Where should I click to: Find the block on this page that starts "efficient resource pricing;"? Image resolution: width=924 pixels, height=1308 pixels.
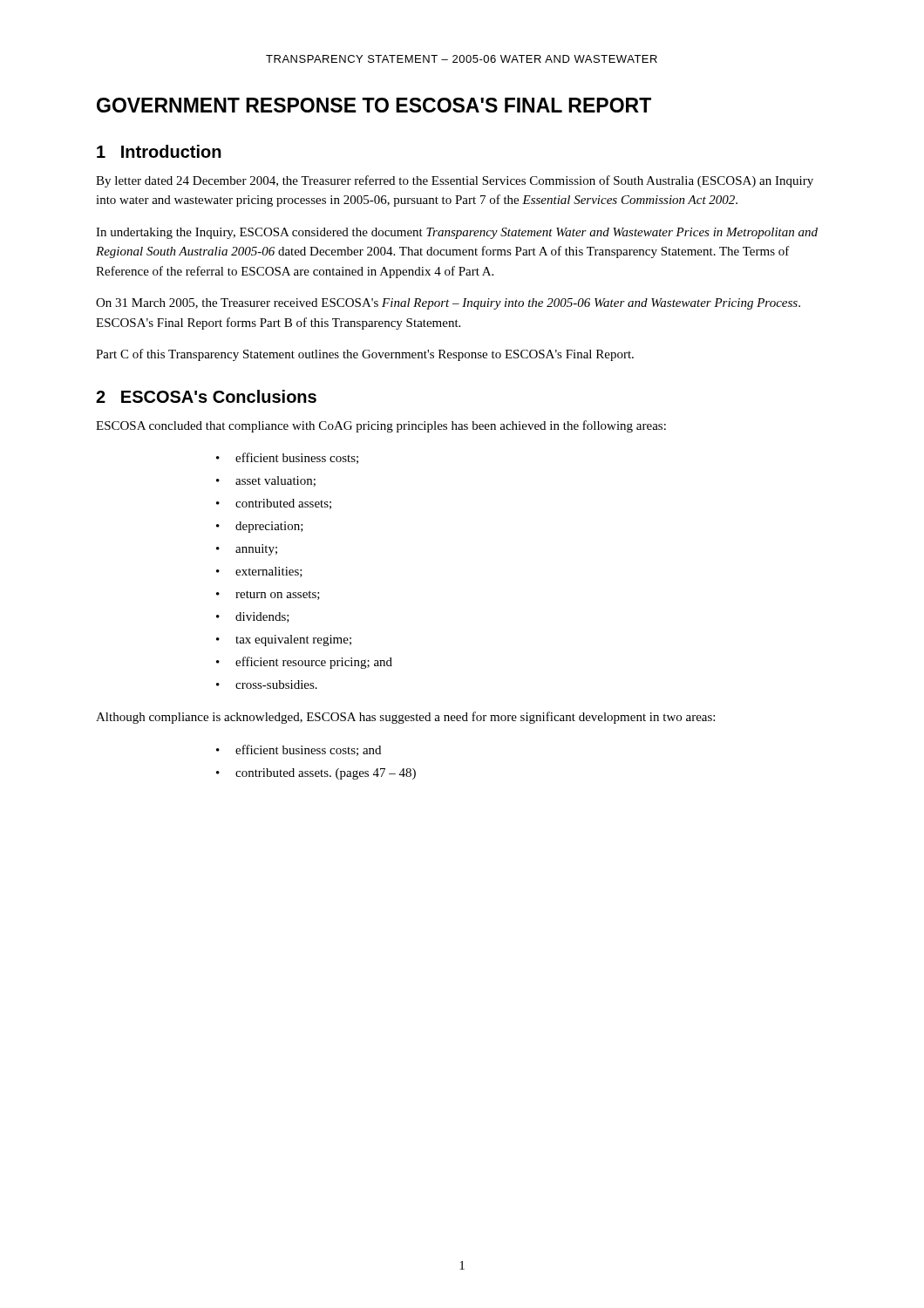(x=314, y=662)
